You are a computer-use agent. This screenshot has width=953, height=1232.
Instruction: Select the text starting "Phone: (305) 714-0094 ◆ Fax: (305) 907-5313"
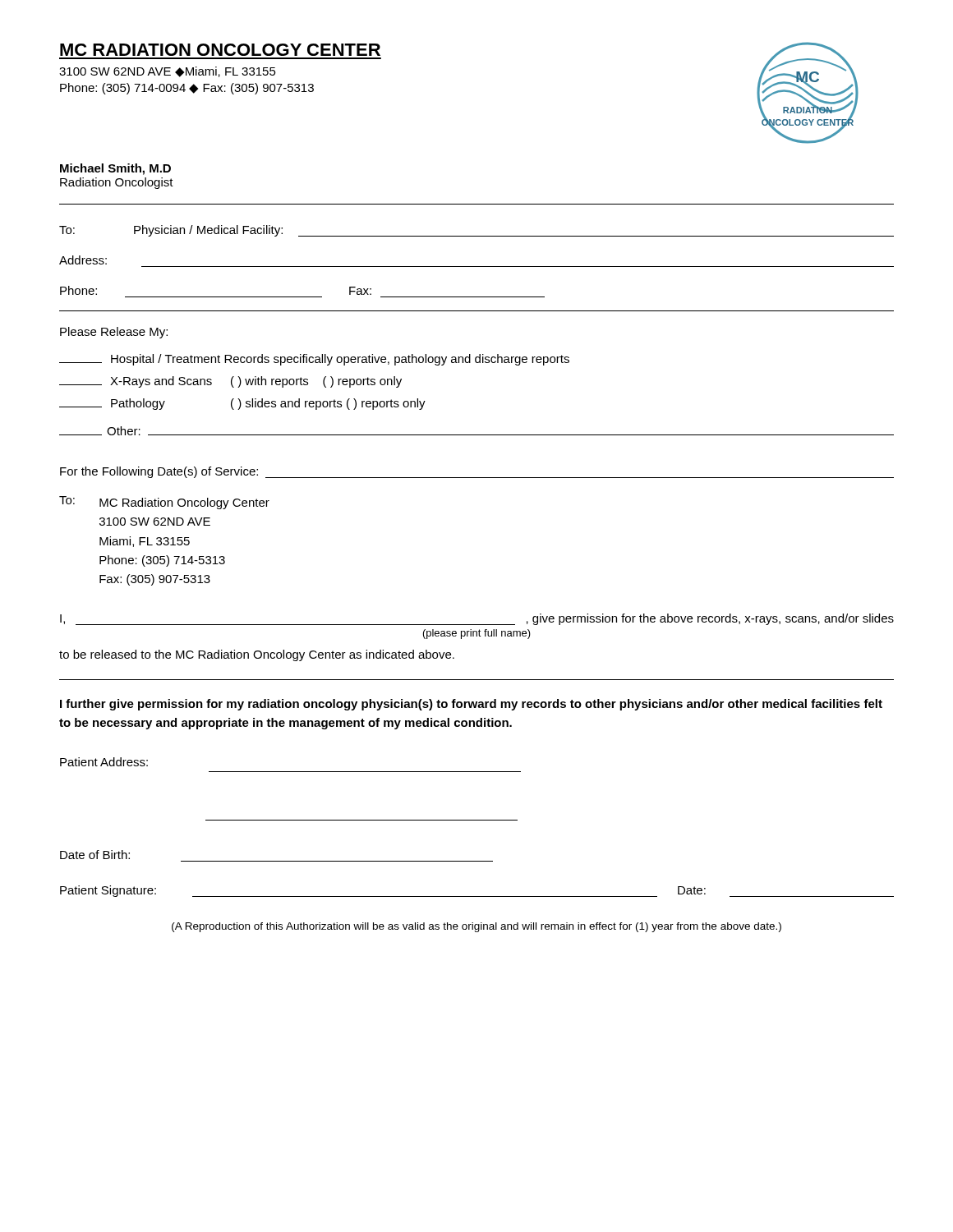click(187, 87)
